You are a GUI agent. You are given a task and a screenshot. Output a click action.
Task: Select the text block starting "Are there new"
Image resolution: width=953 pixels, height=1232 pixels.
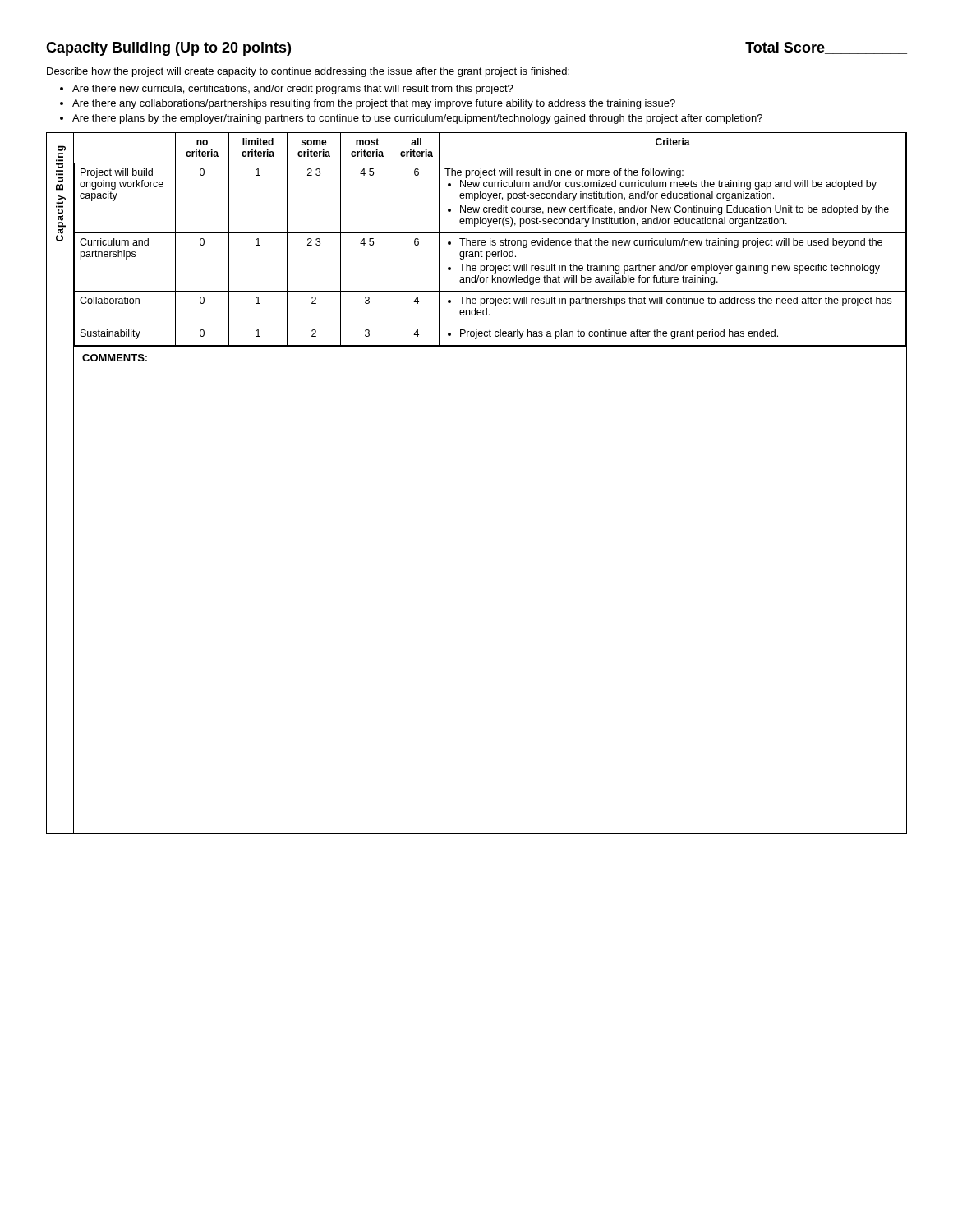coord(293,88)
